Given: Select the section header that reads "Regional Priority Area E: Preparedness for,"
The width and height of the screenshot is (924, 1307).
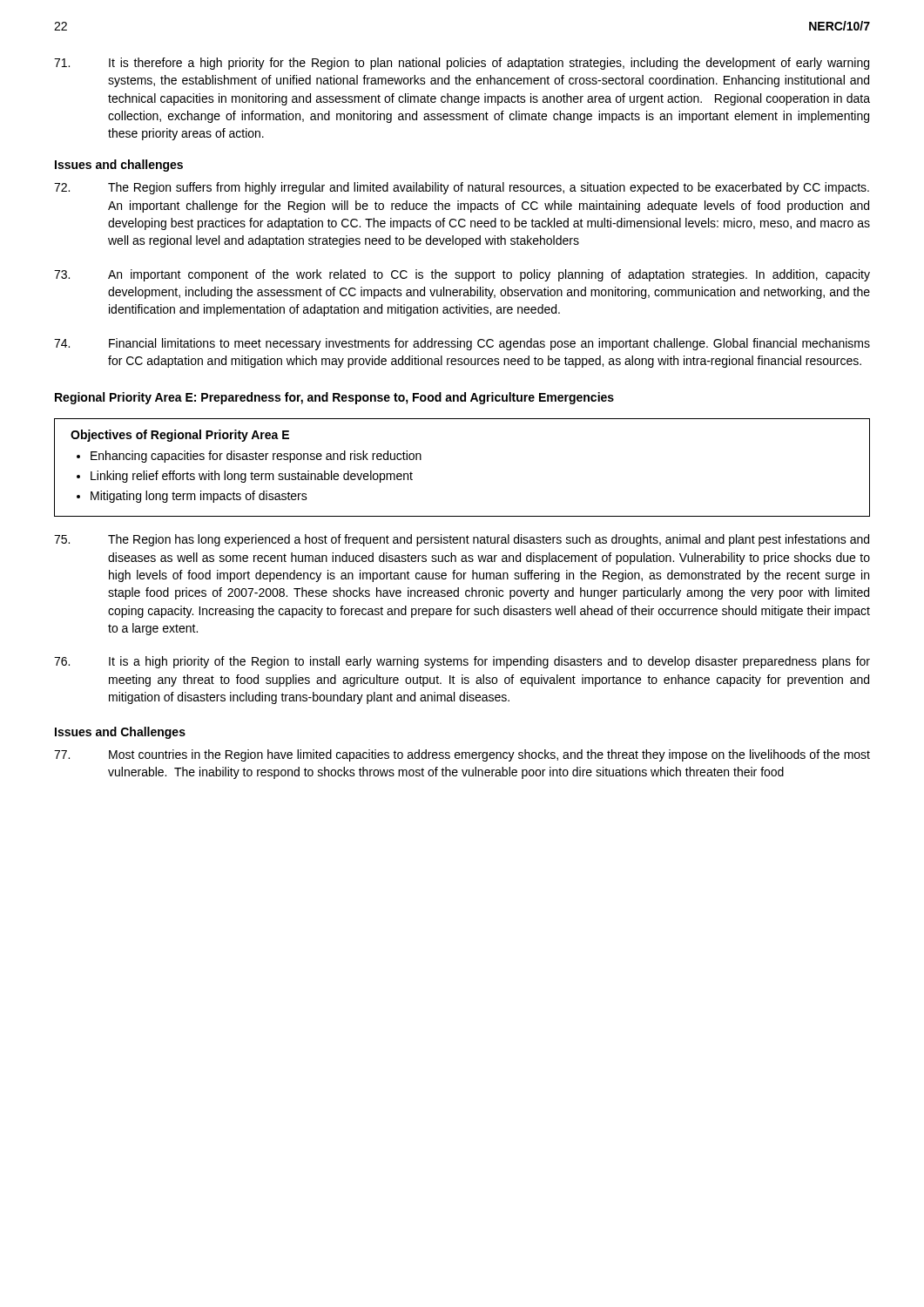Looking at the screenshot, I should point(334,397).
